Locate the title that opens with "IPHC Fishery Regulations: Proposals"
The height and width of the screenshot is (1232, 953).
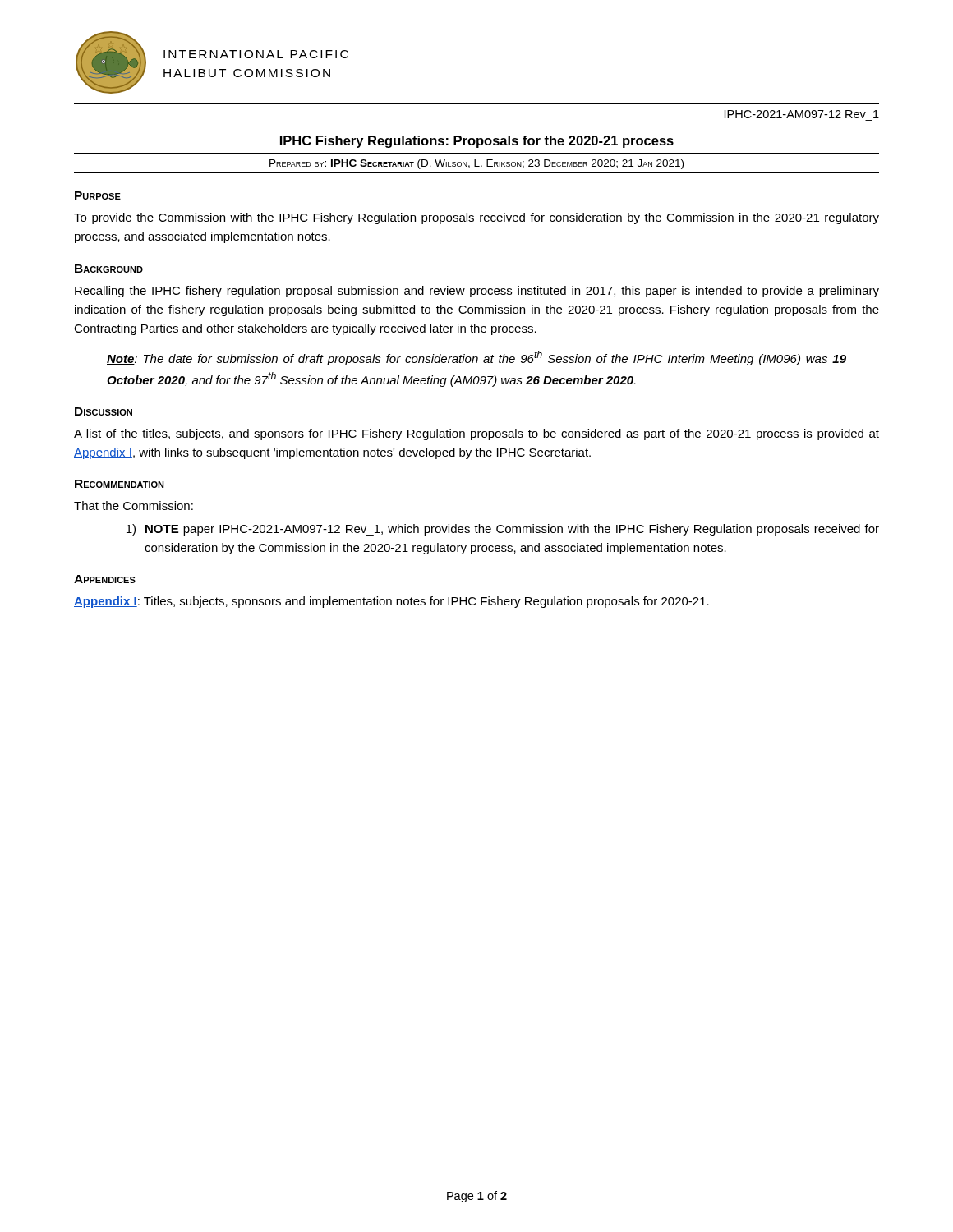click(x=476, y=140)
